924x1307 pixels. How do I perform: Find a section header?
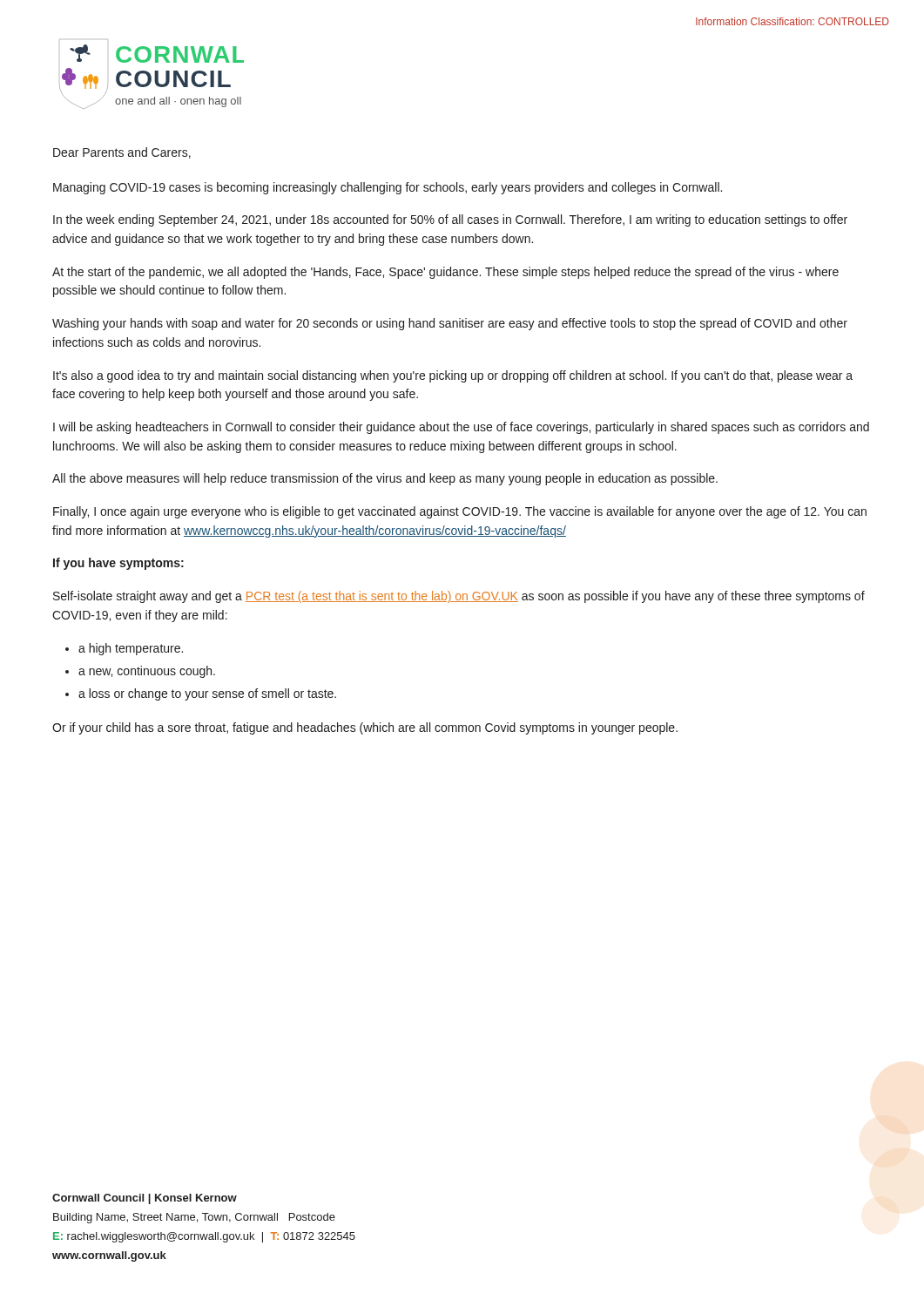(462, 564)
